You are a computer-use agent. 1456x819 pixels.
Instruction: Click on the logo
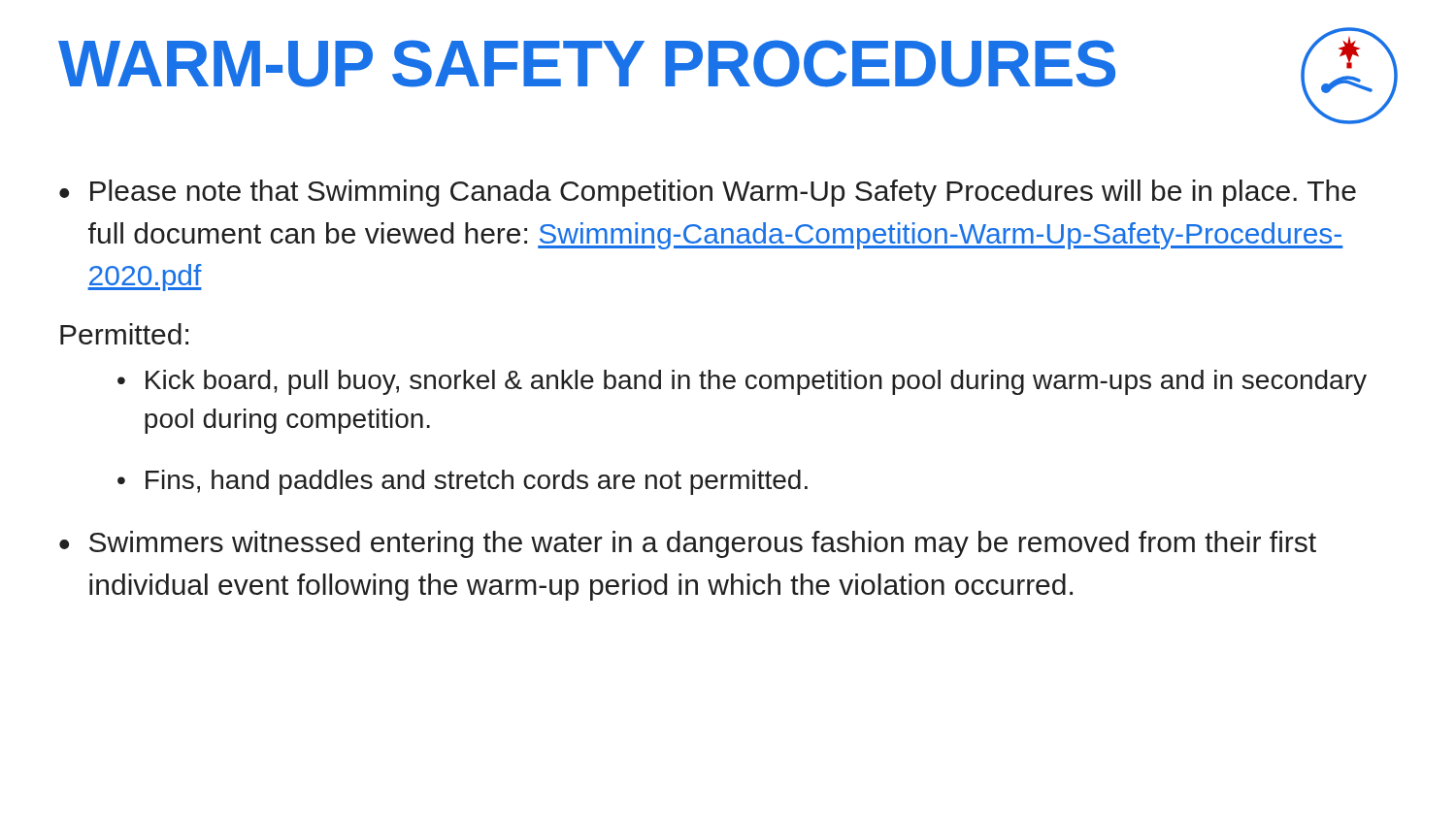1349,76
